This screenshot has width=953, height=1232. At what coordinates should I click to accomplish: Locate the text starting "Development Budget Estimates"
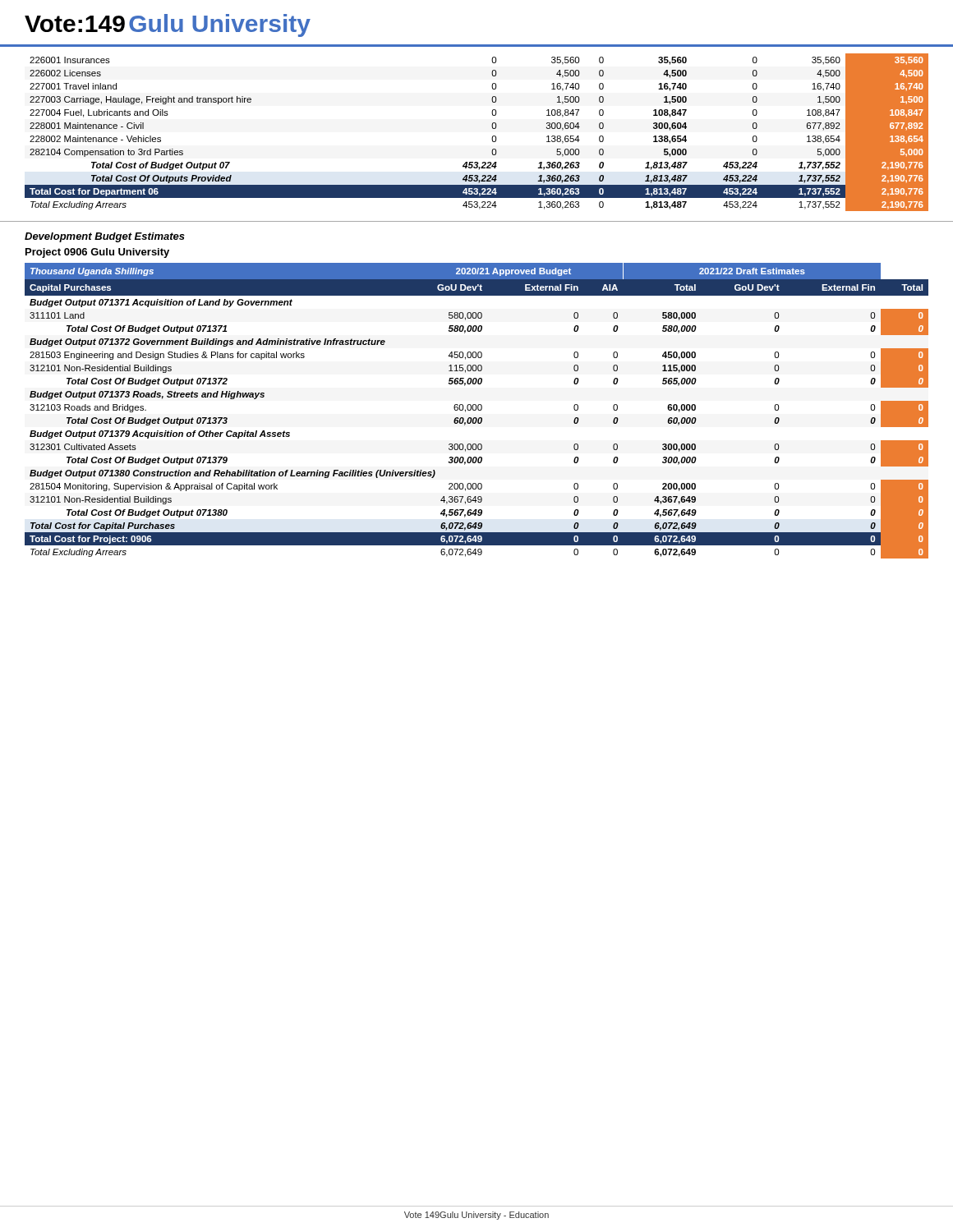click(x=105, y=236)
